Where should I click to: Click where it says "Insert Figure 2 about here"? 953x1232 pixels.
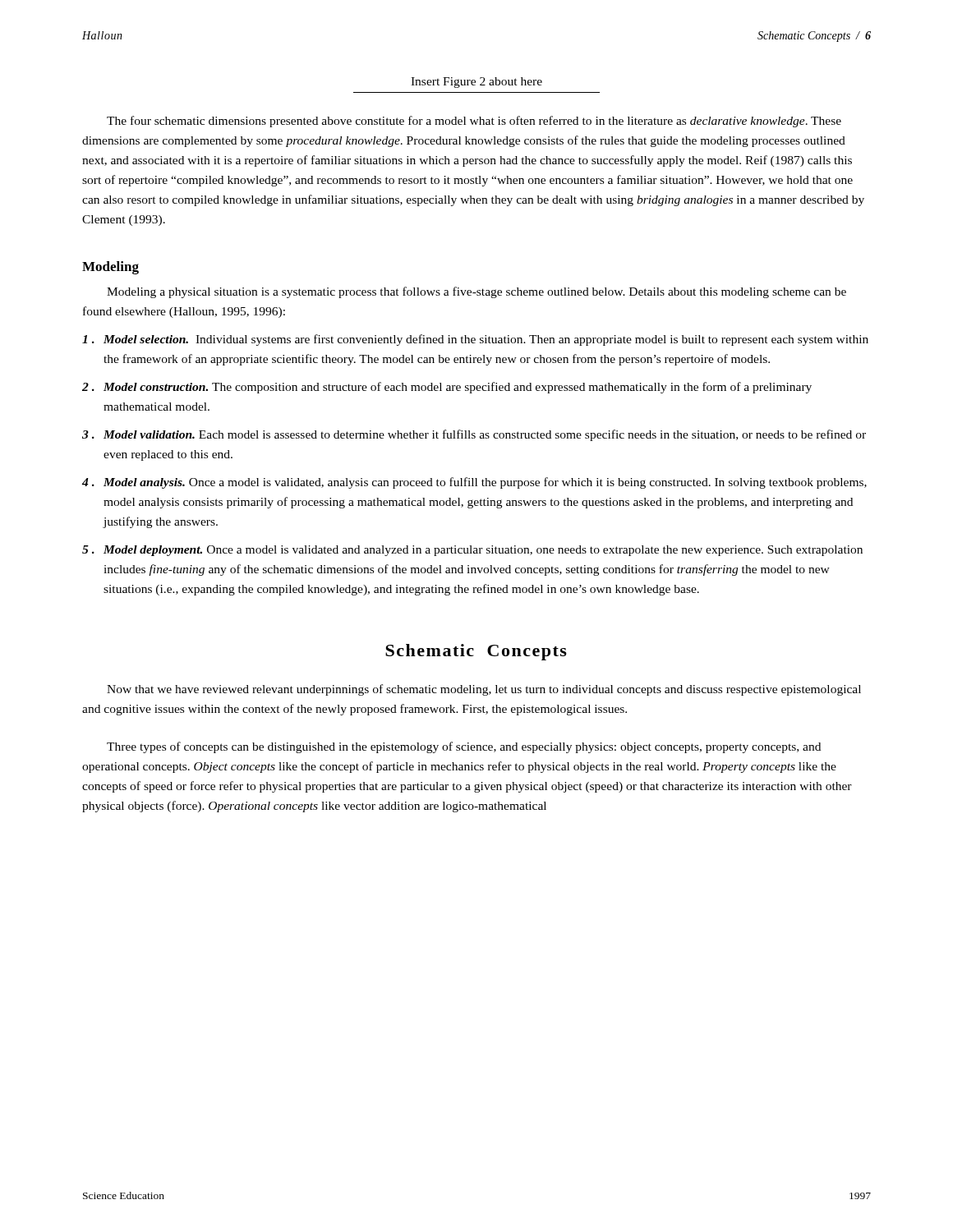point(476,83)
